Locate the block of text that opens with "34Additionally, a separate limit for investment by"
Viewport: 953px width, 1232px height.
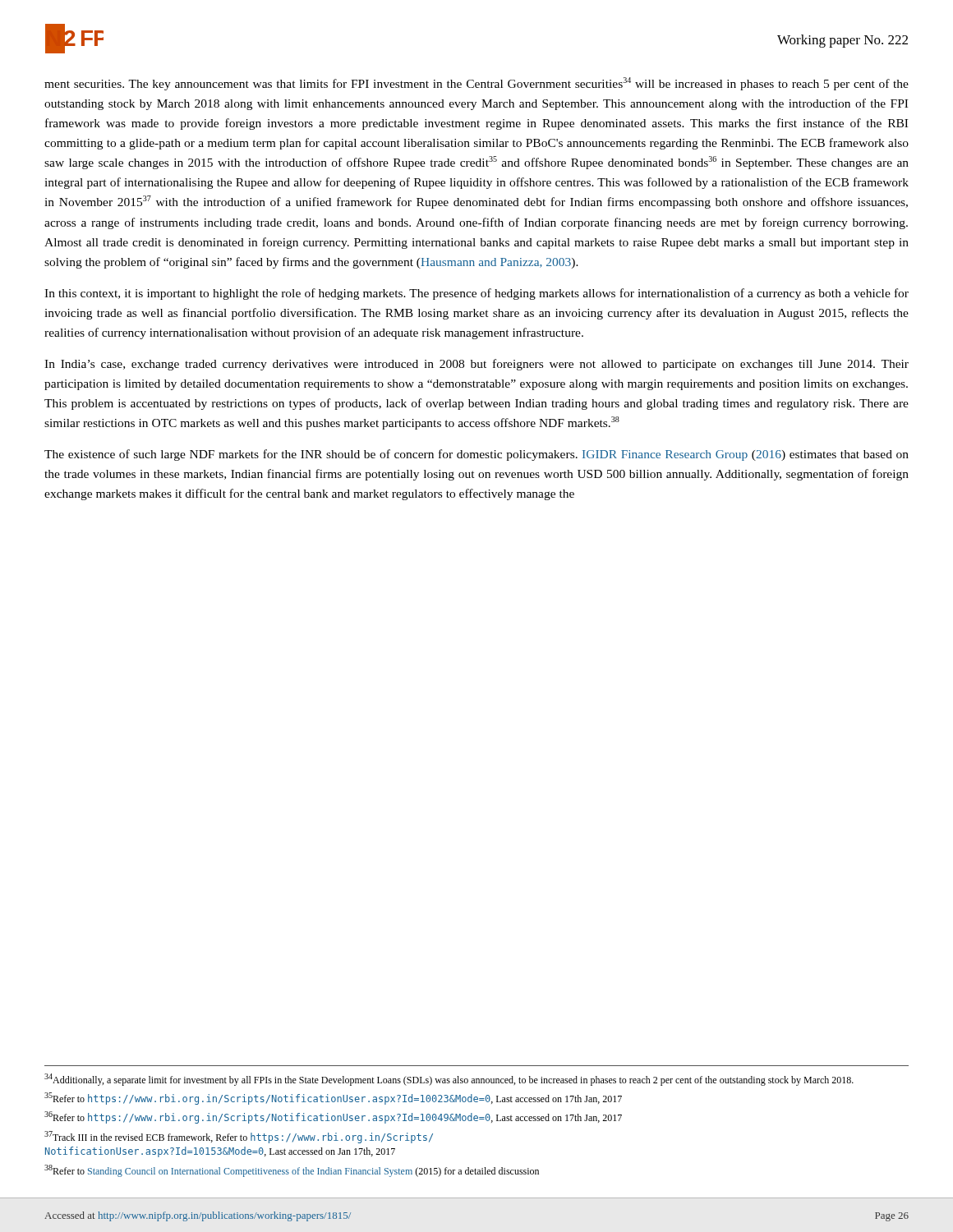click(449, 1079)
